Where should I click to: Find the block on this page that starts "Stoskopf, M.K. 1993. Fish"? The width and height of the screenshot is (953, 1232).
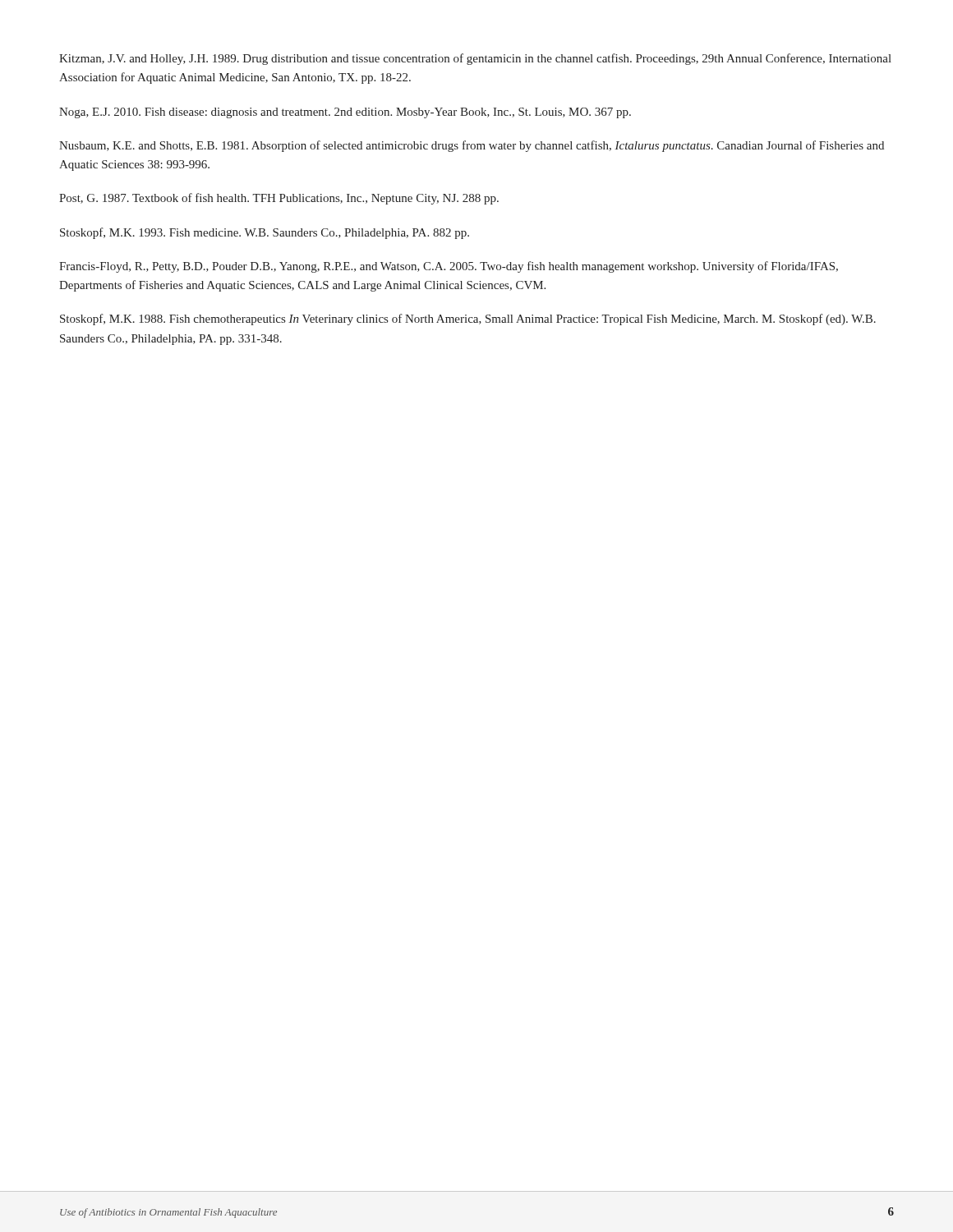tap(265, 232)
